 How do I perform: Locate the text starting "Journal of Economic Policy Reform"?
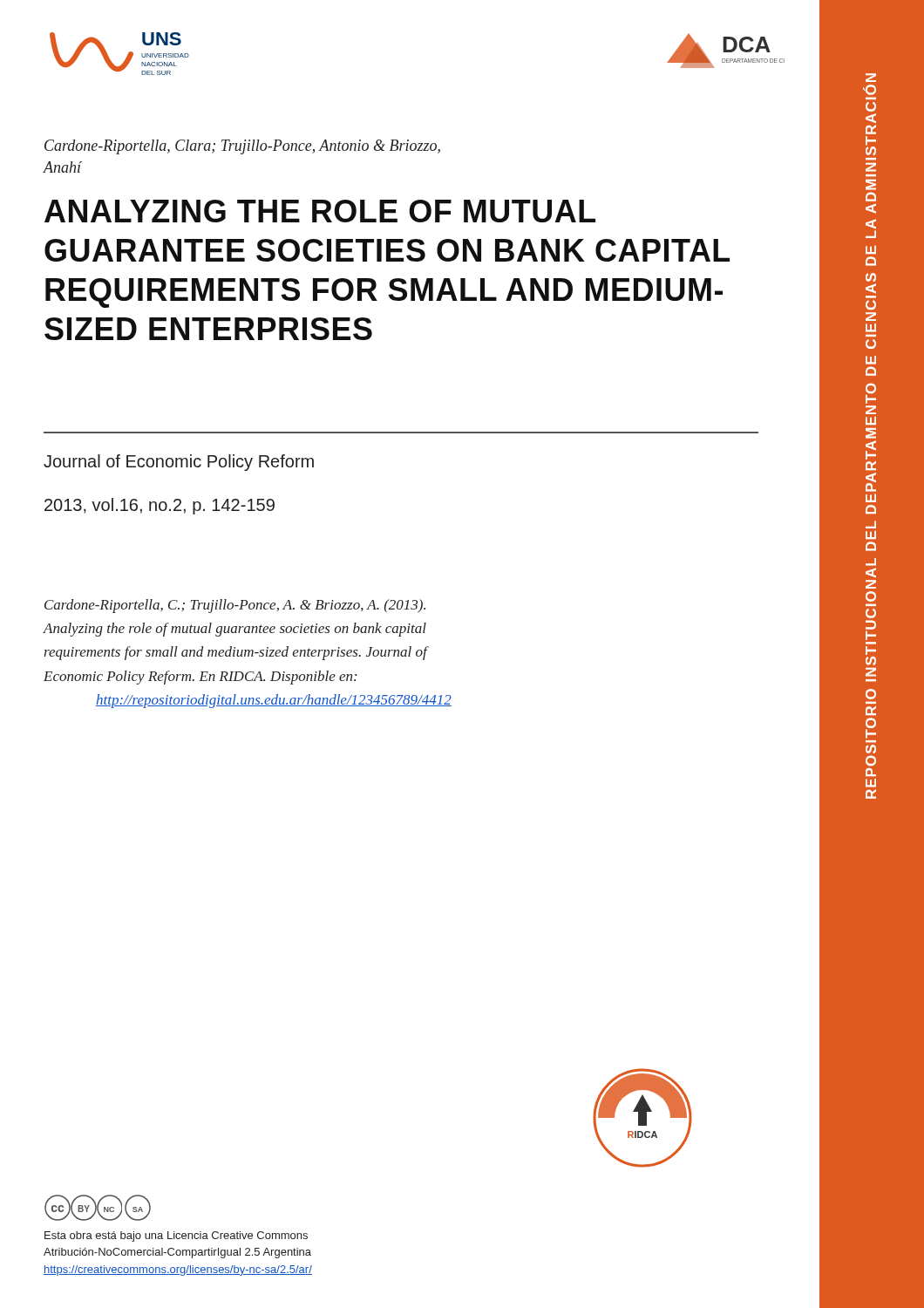point(179,461)
